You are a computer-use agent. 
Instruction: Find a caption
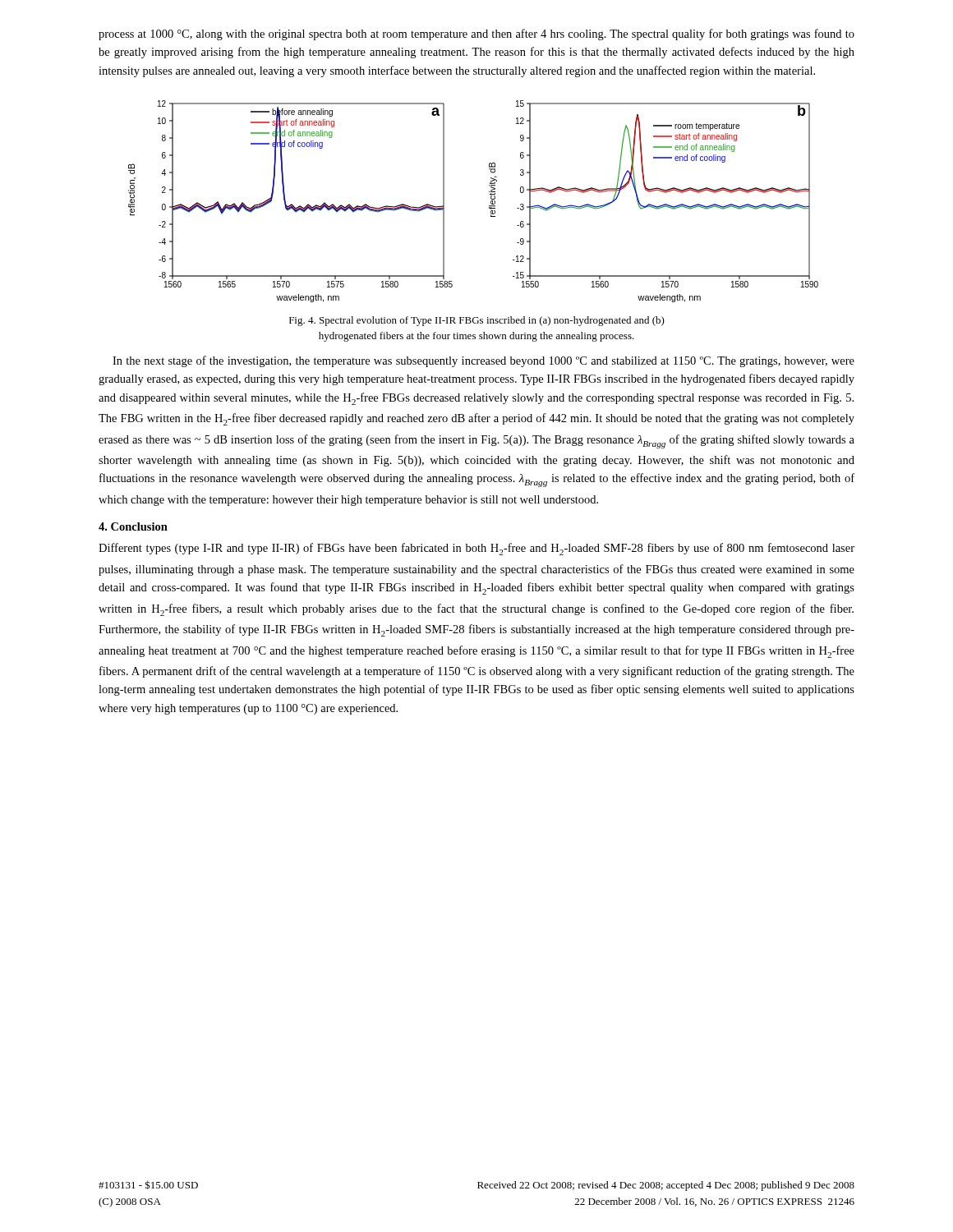pos(476,328)
